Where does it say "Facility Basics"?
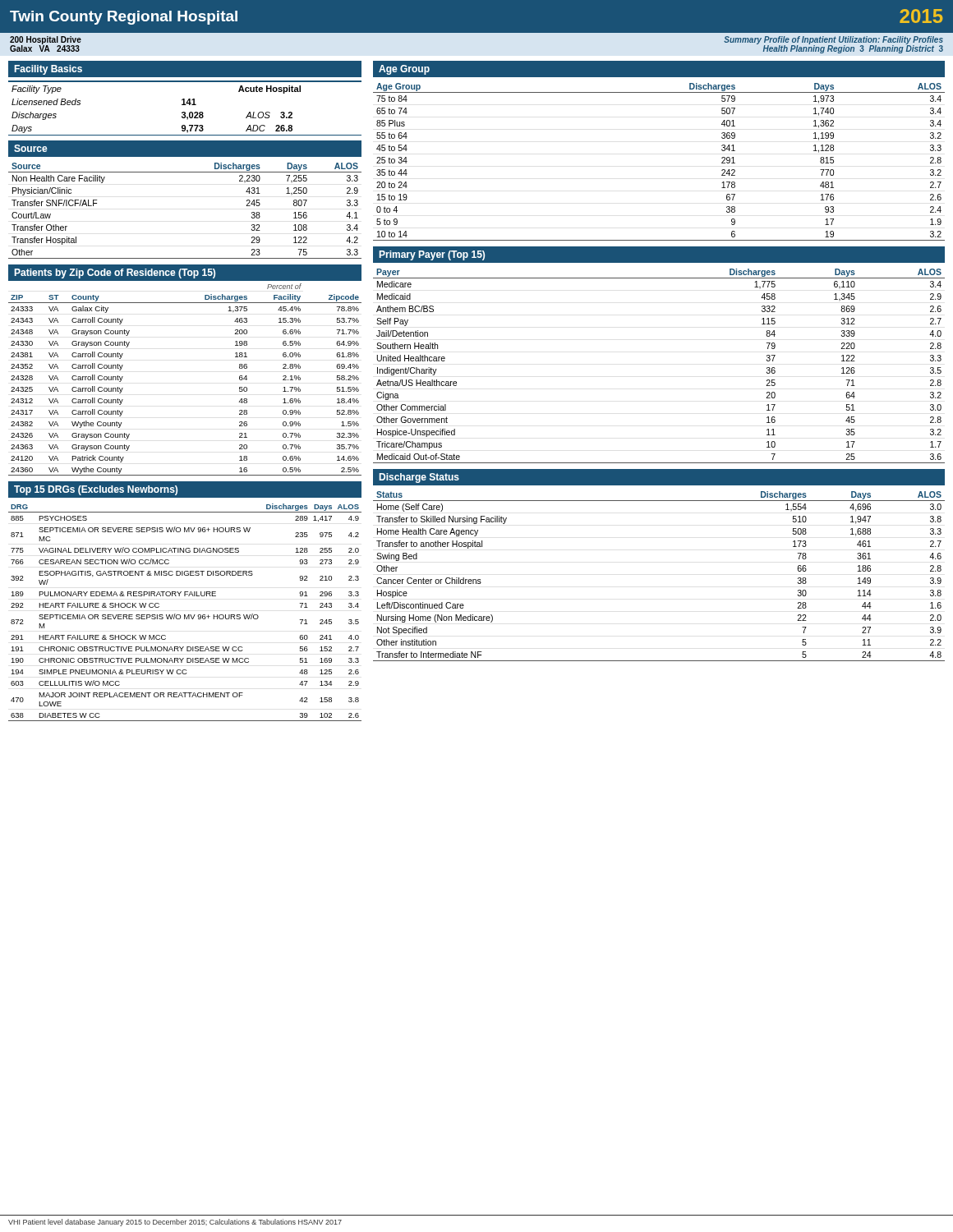 tap(48, 69)
